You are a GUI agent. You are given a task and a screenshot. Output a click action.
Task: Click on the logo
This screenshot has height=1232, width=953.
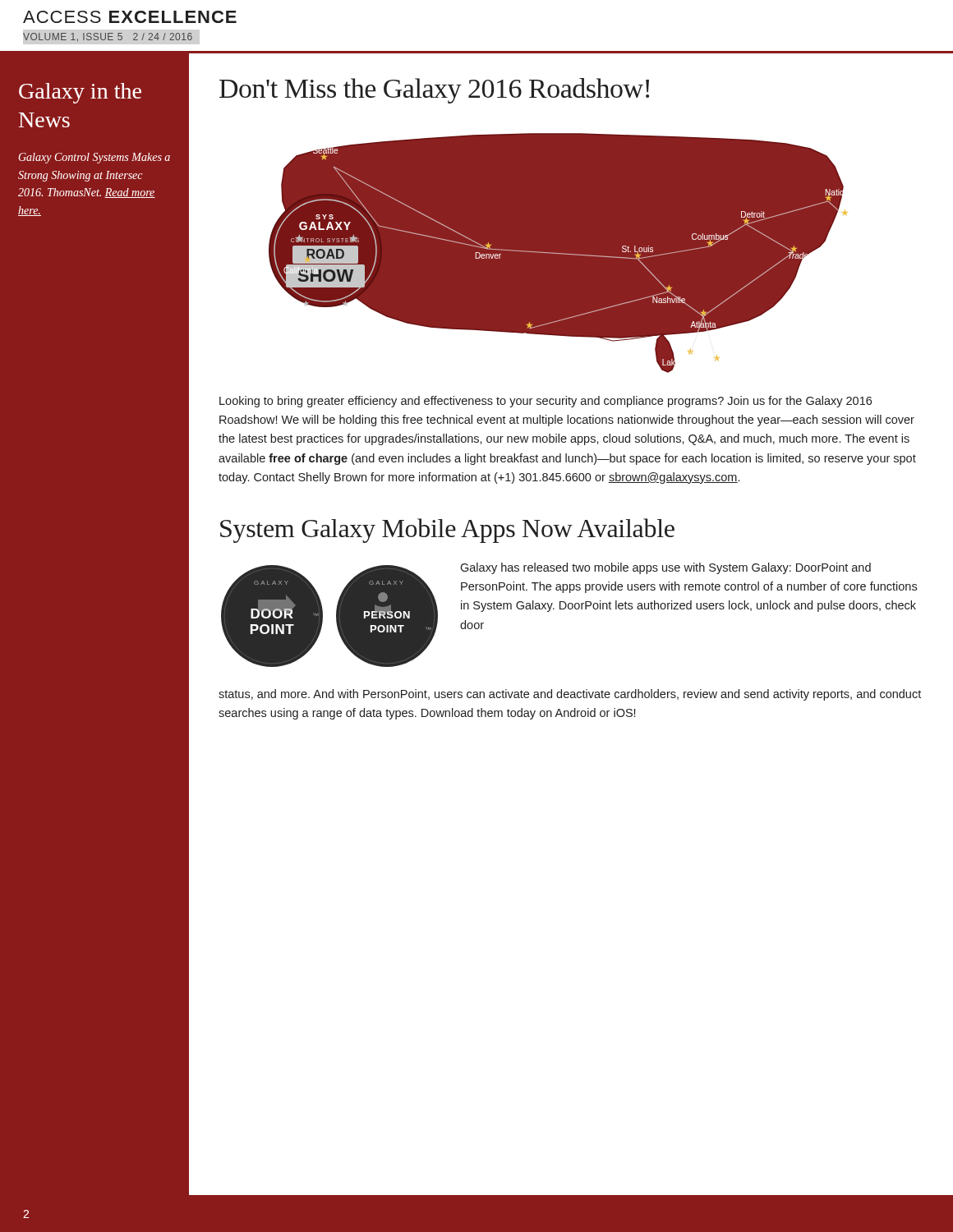pyautogui.click(x=329, y=618)
